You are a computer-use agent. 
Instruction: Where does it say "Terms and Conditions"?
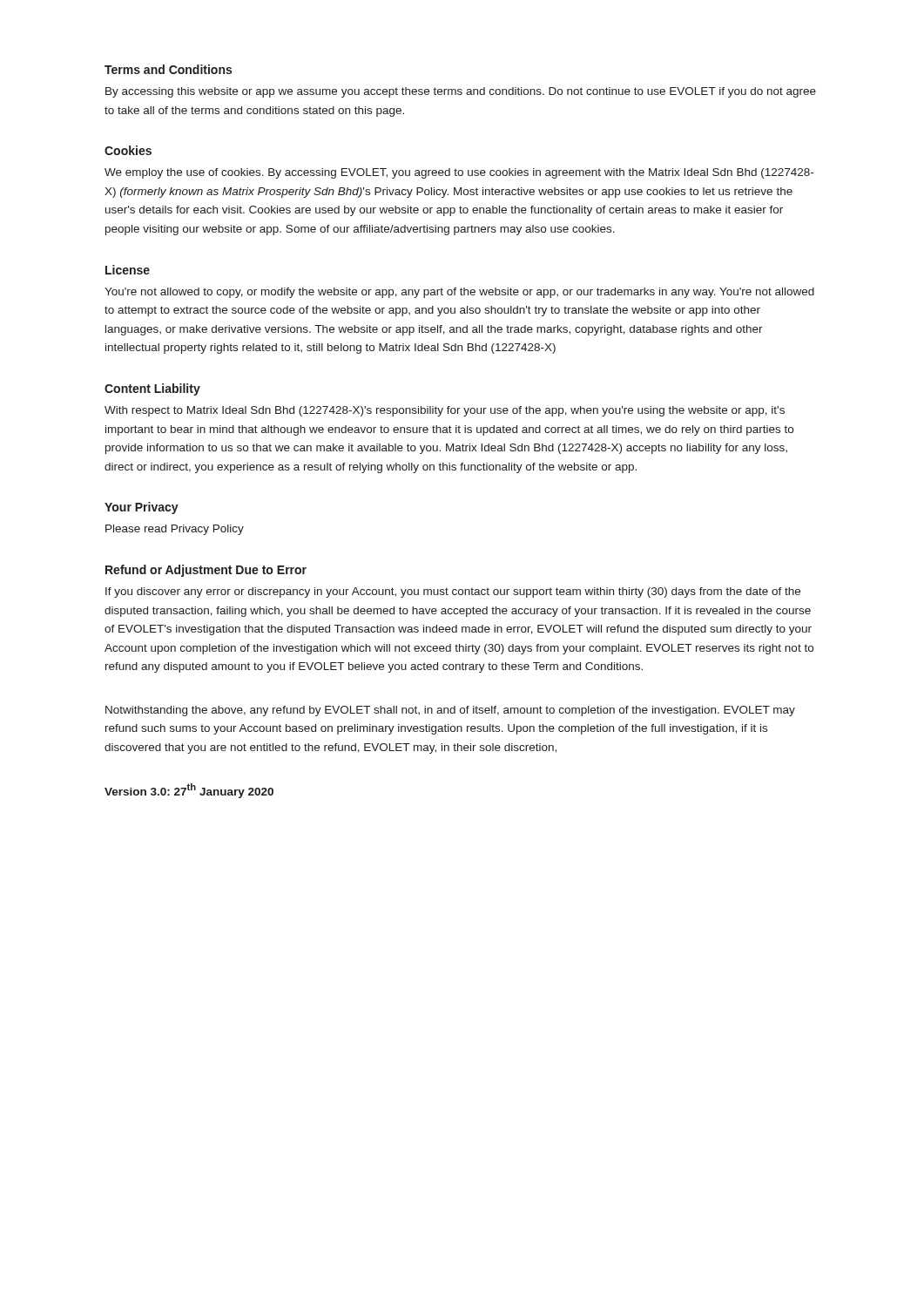coord(168,70)
